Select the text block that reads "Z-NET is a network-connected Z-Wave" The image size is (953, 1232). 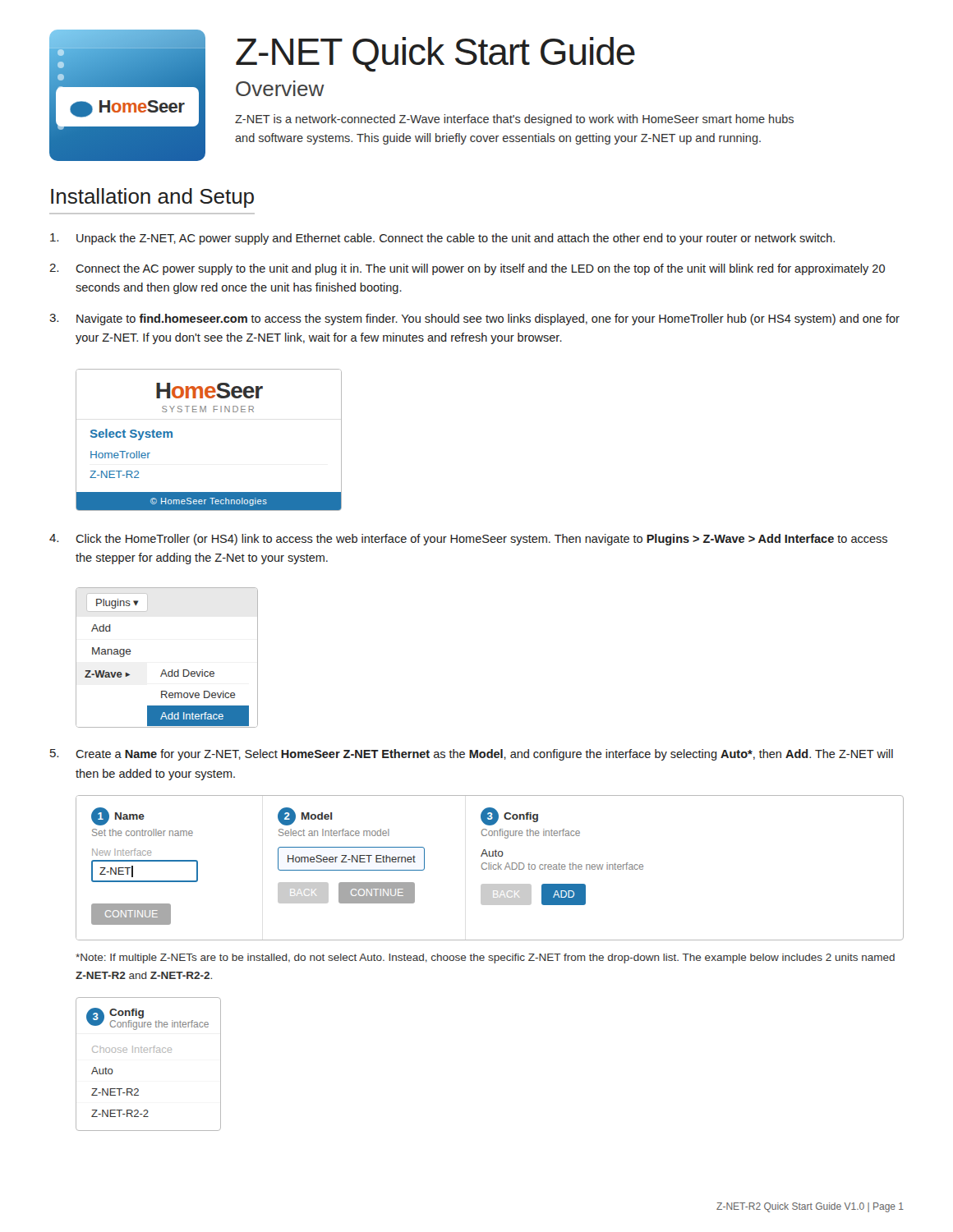(x=523, y=129)
